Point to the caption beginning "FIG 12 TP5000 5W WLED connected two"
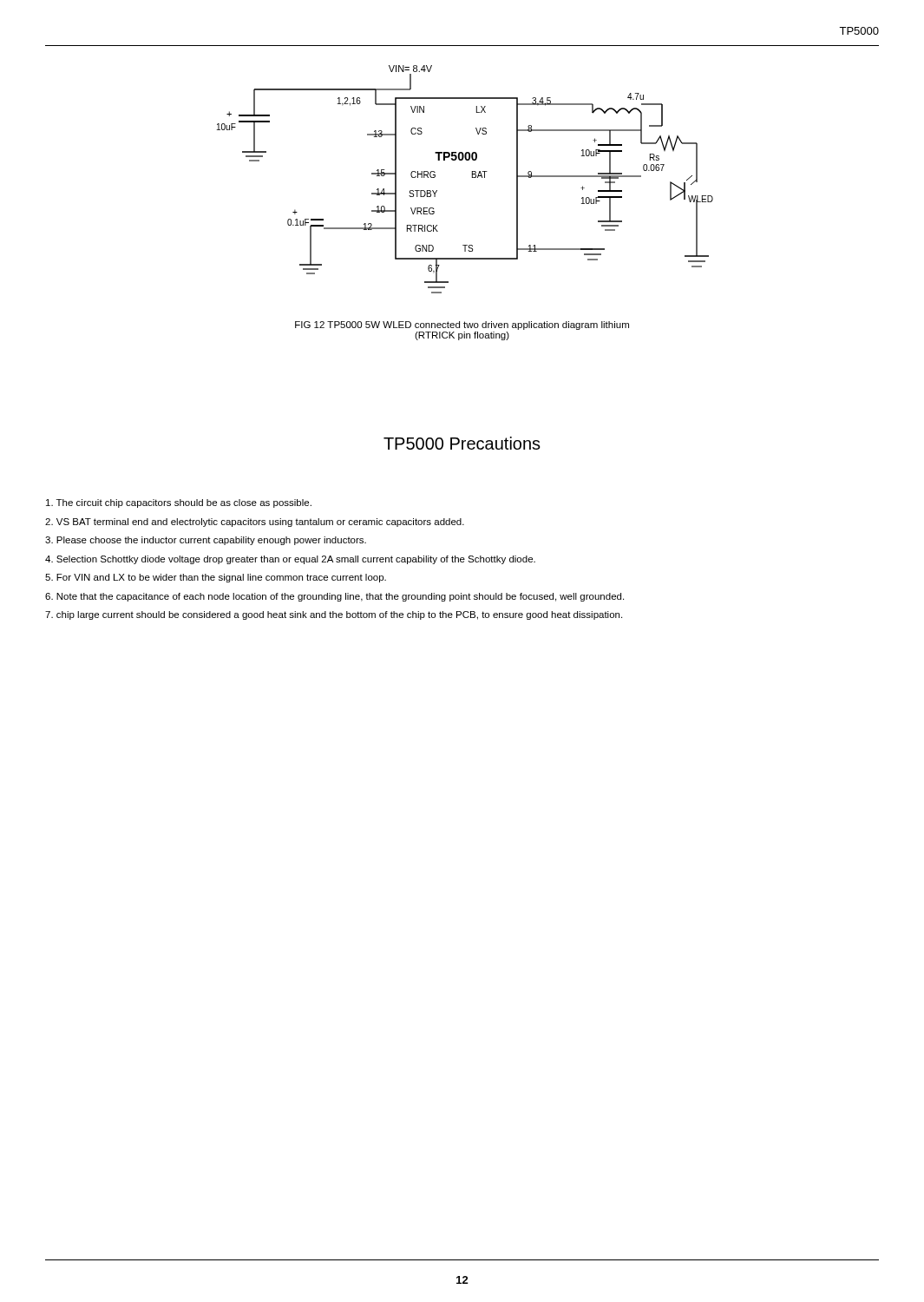This screenshot has height=1302, width=924. tap(462, 330)
